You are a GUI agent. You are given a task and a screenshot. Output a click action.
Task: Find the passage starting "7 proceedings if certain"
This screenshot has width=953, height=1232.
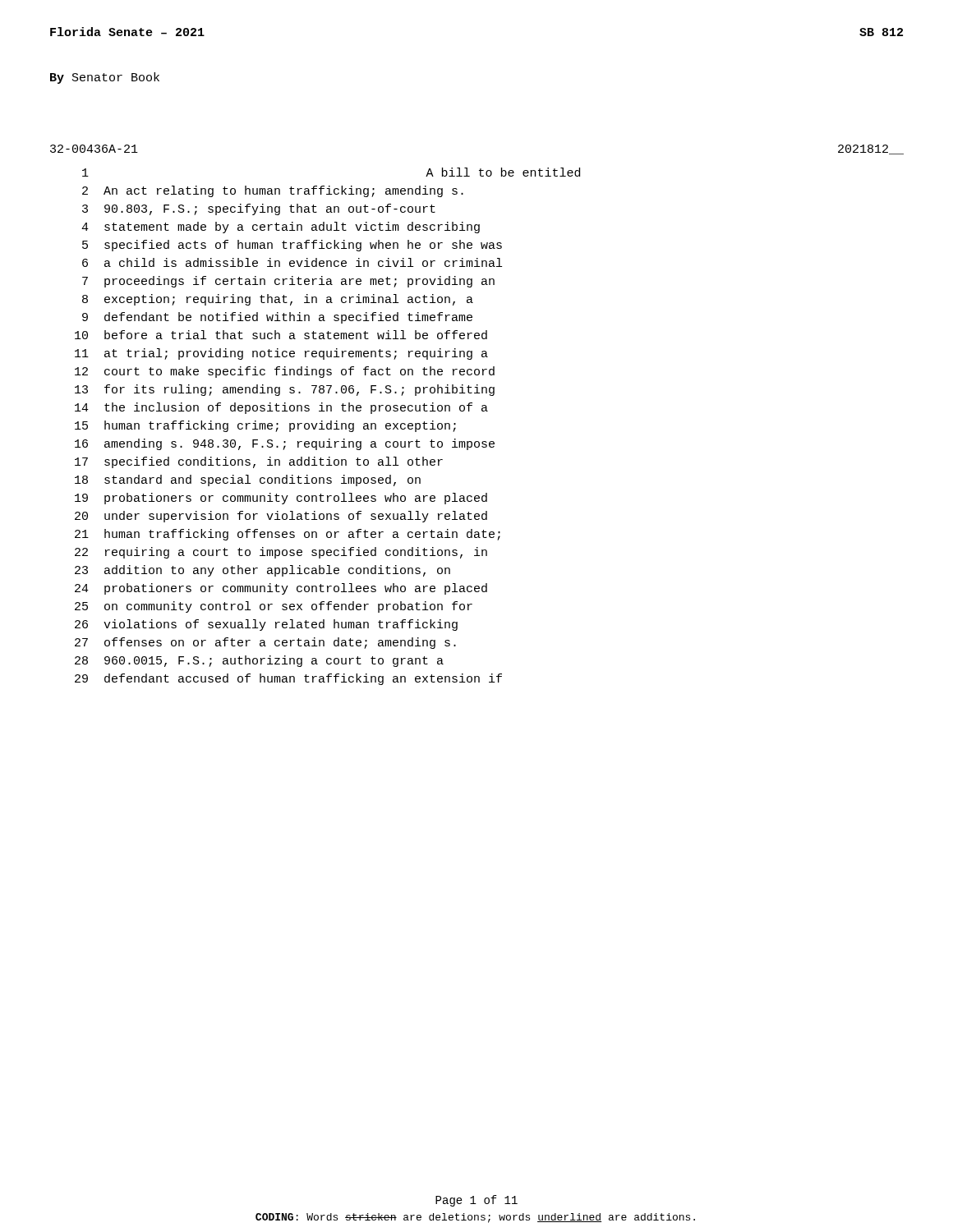click(476, 283)
